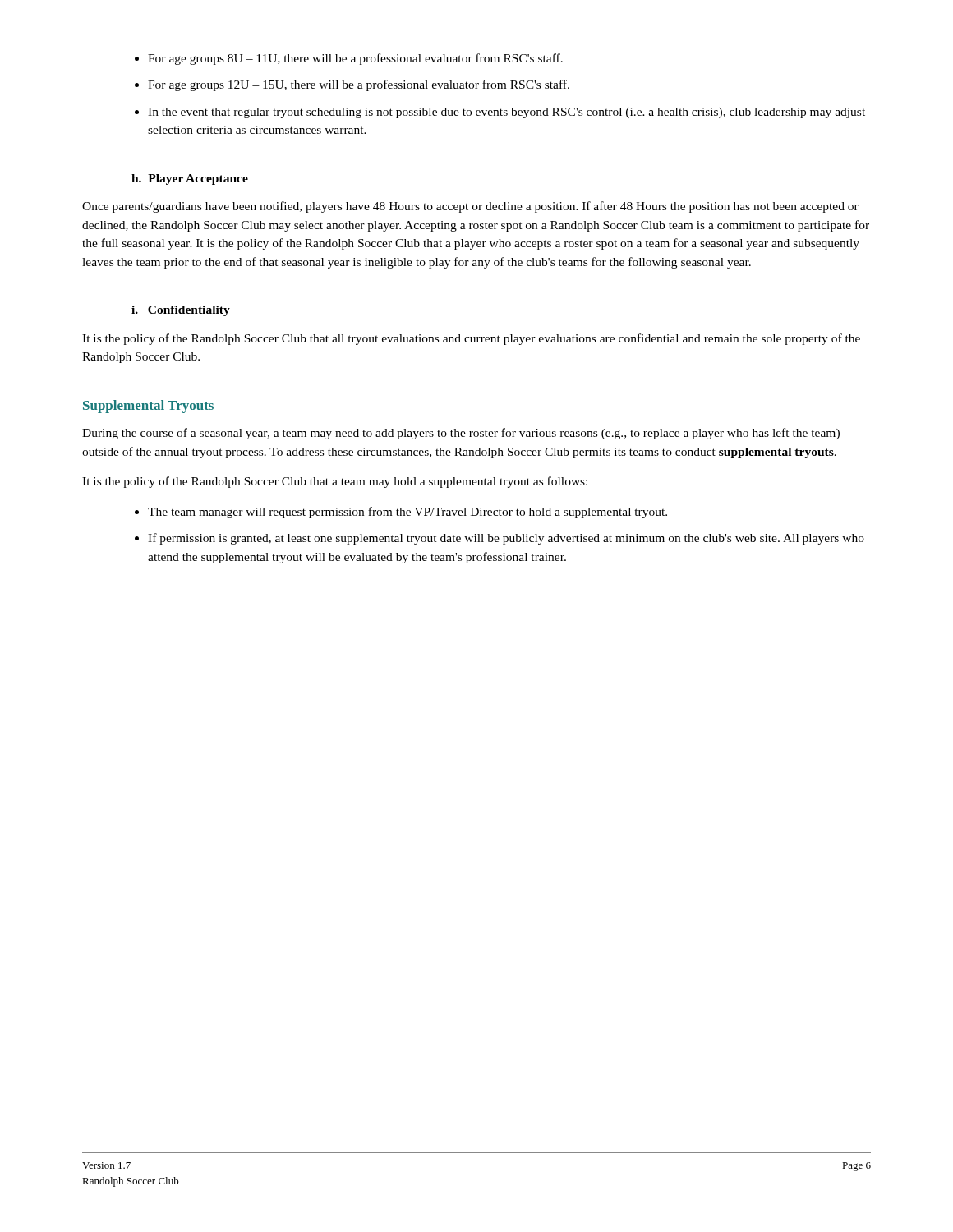The height and width of the screenshot is (1232, 953).
Task: Select the text starting "The team manager will request"
Action: pos(408,511)
